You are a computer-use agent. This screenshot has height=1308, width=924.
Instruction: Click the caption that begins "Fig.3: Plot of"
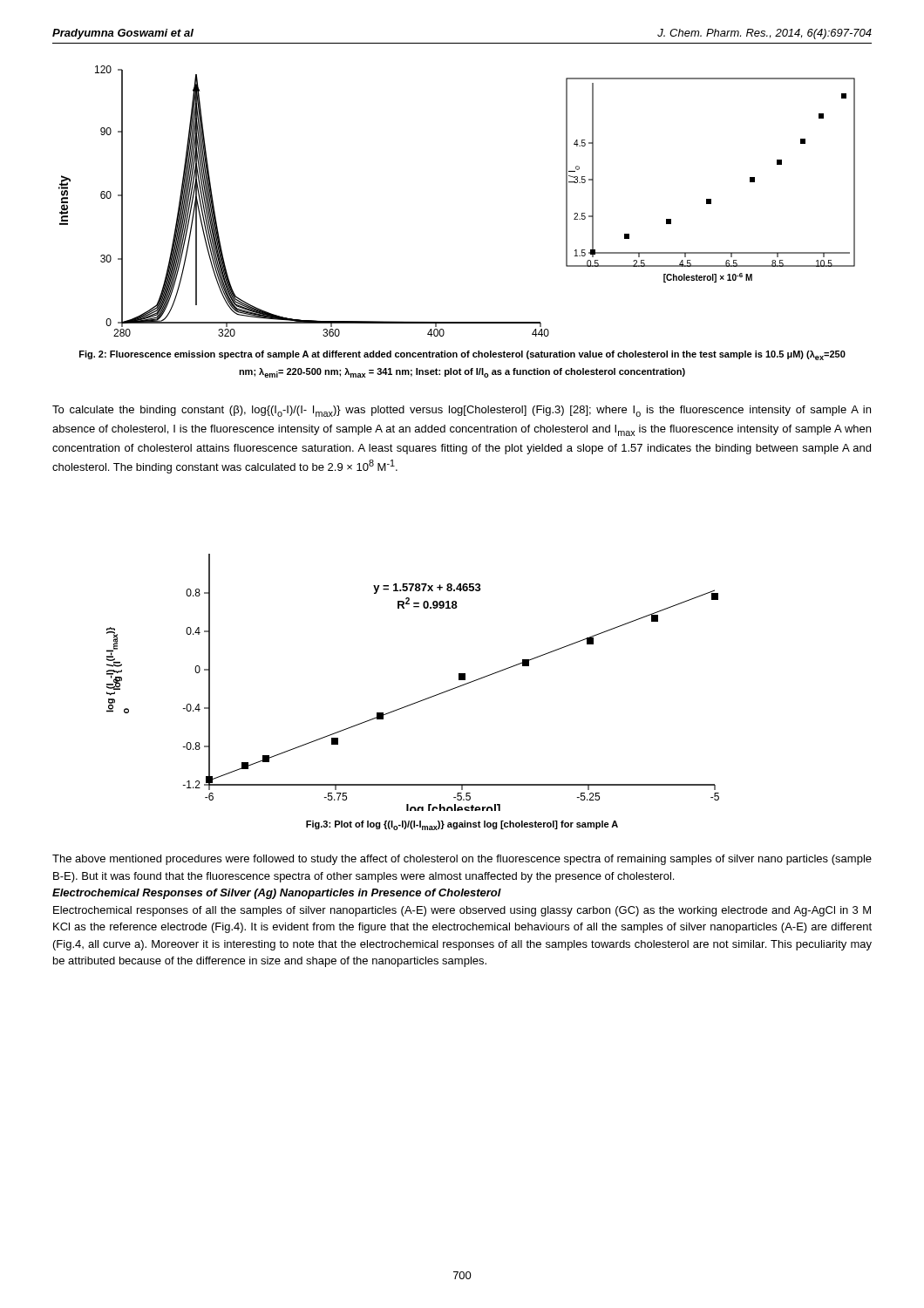pos(462,825)
